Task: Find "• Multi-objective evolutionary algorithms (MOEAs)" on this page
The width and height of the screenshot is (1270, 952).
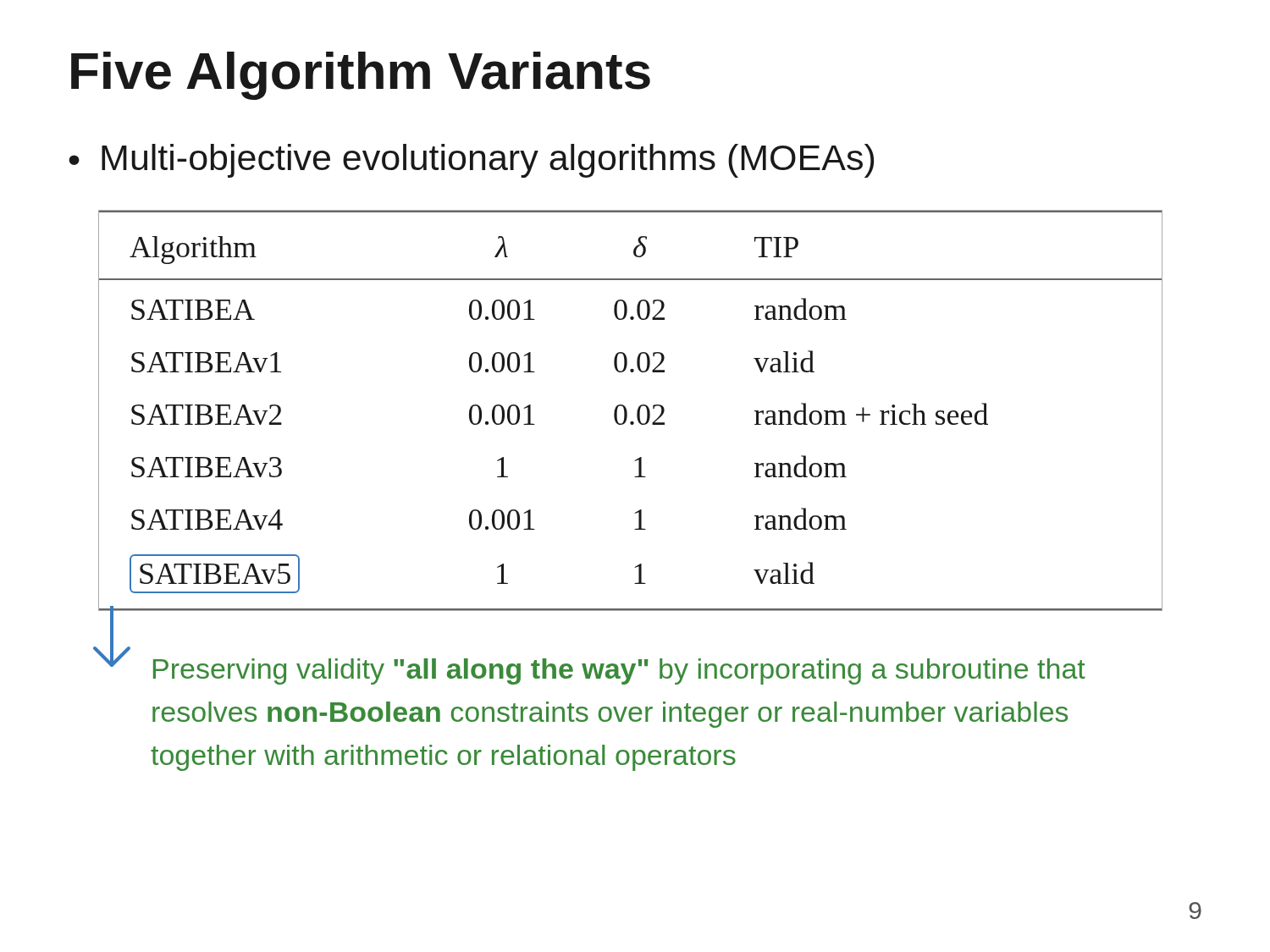Action: pos(472,159)
